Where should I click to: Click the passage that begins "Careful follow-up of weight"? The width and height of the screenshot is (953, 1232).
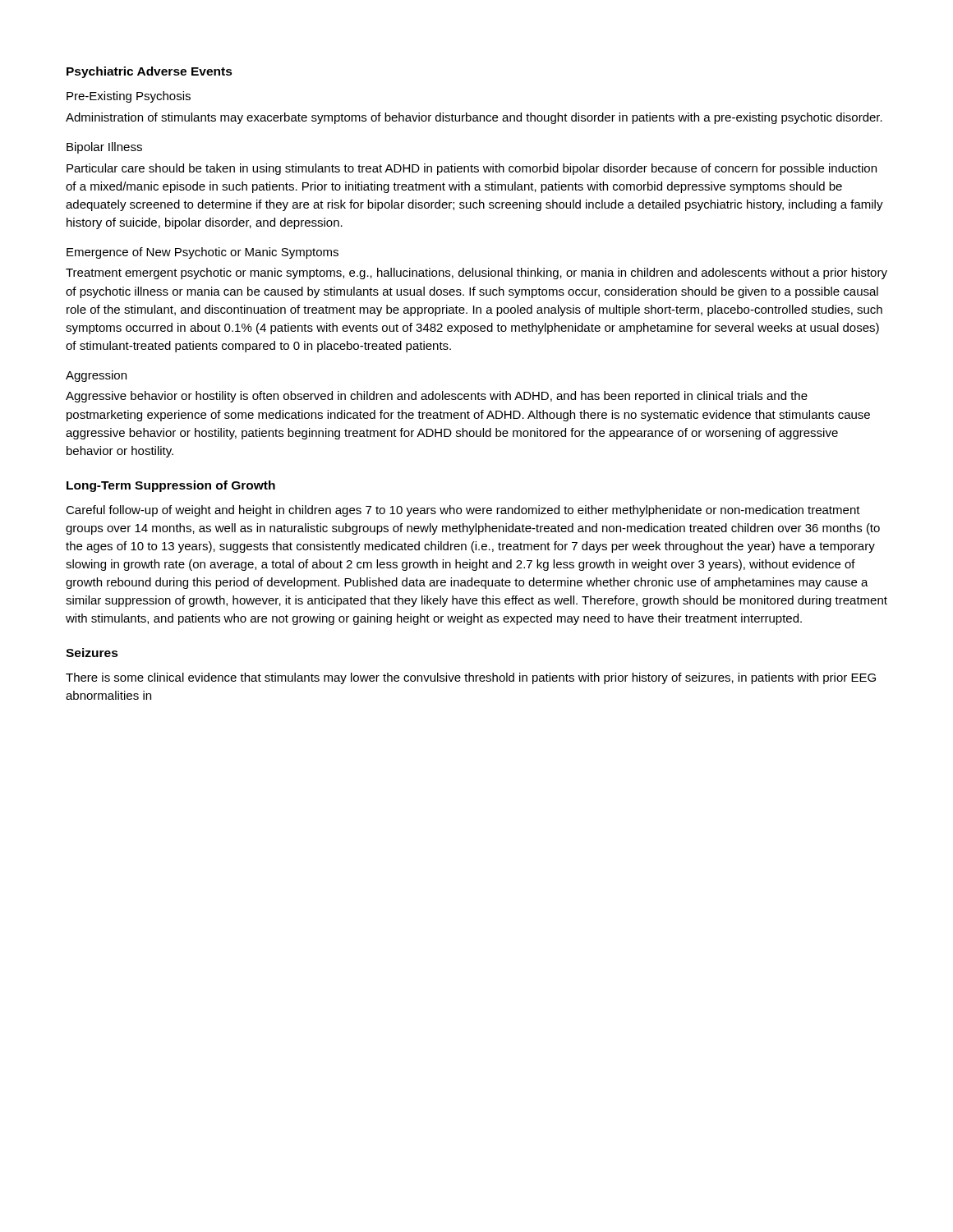[x=476, y=564]
